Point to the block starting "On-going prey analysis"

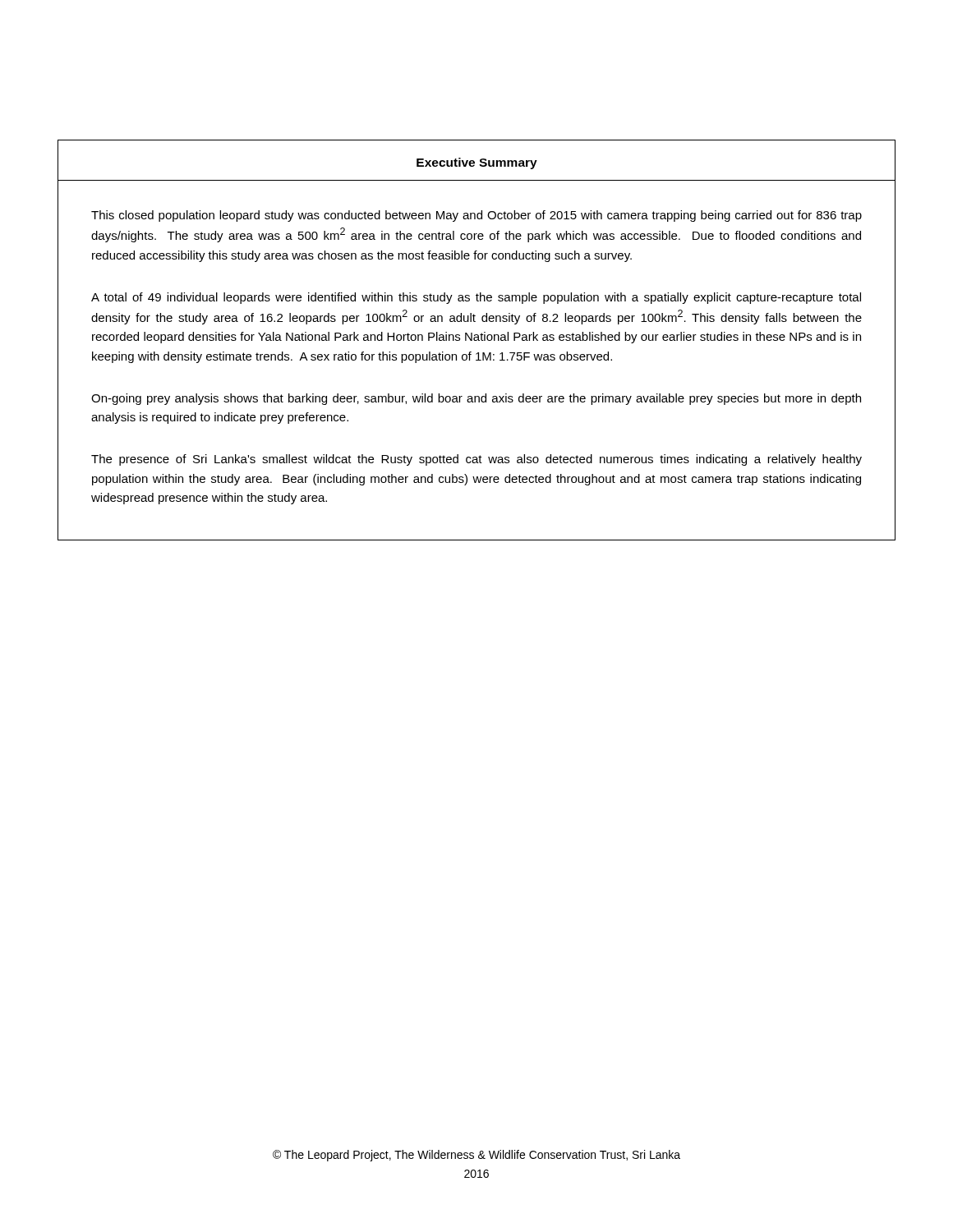476,407
